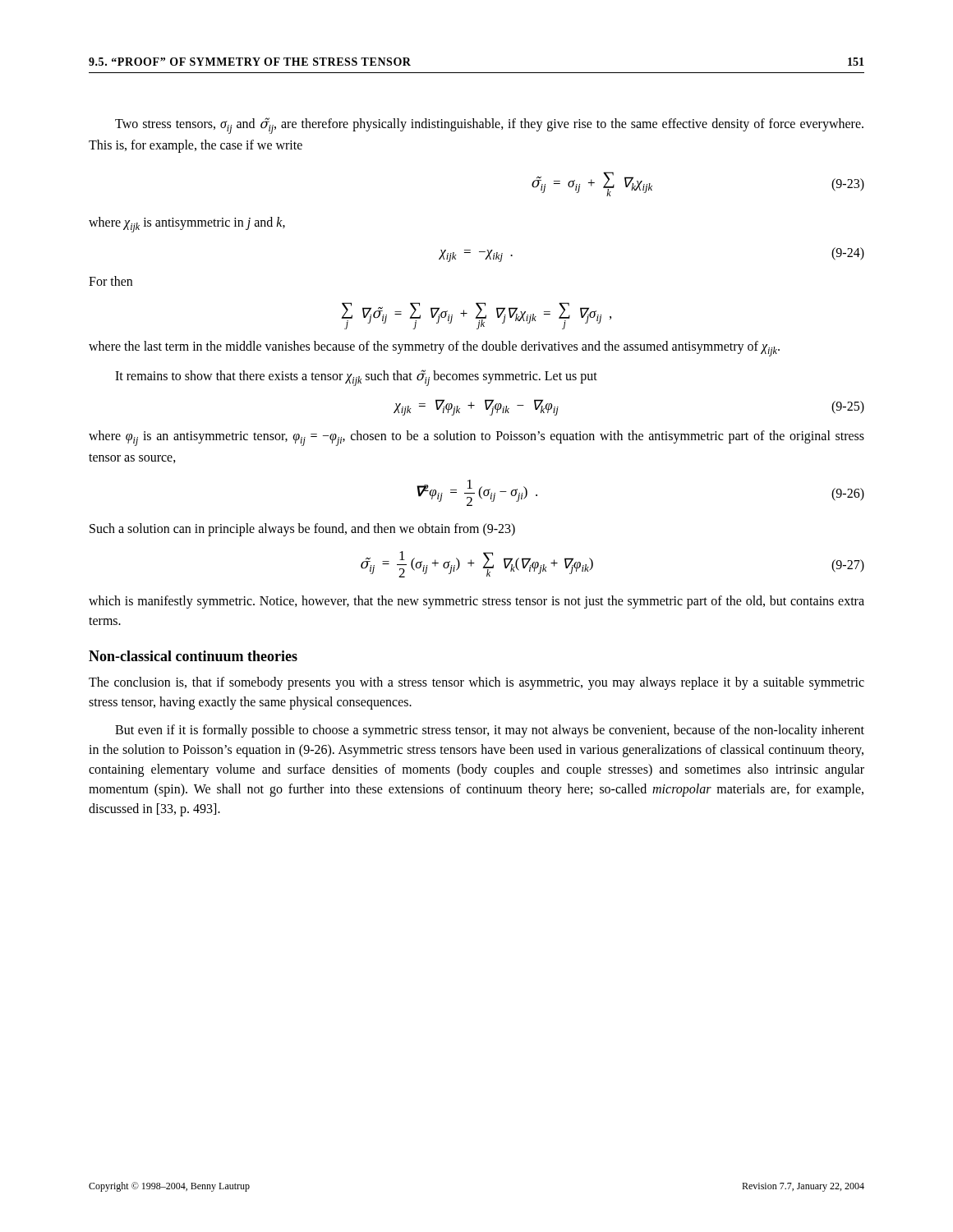Locate the formula with the text "σ̃ij = σij +"
The height and width of the screenshot is (1232, 953).
click(x=582, y=184)
